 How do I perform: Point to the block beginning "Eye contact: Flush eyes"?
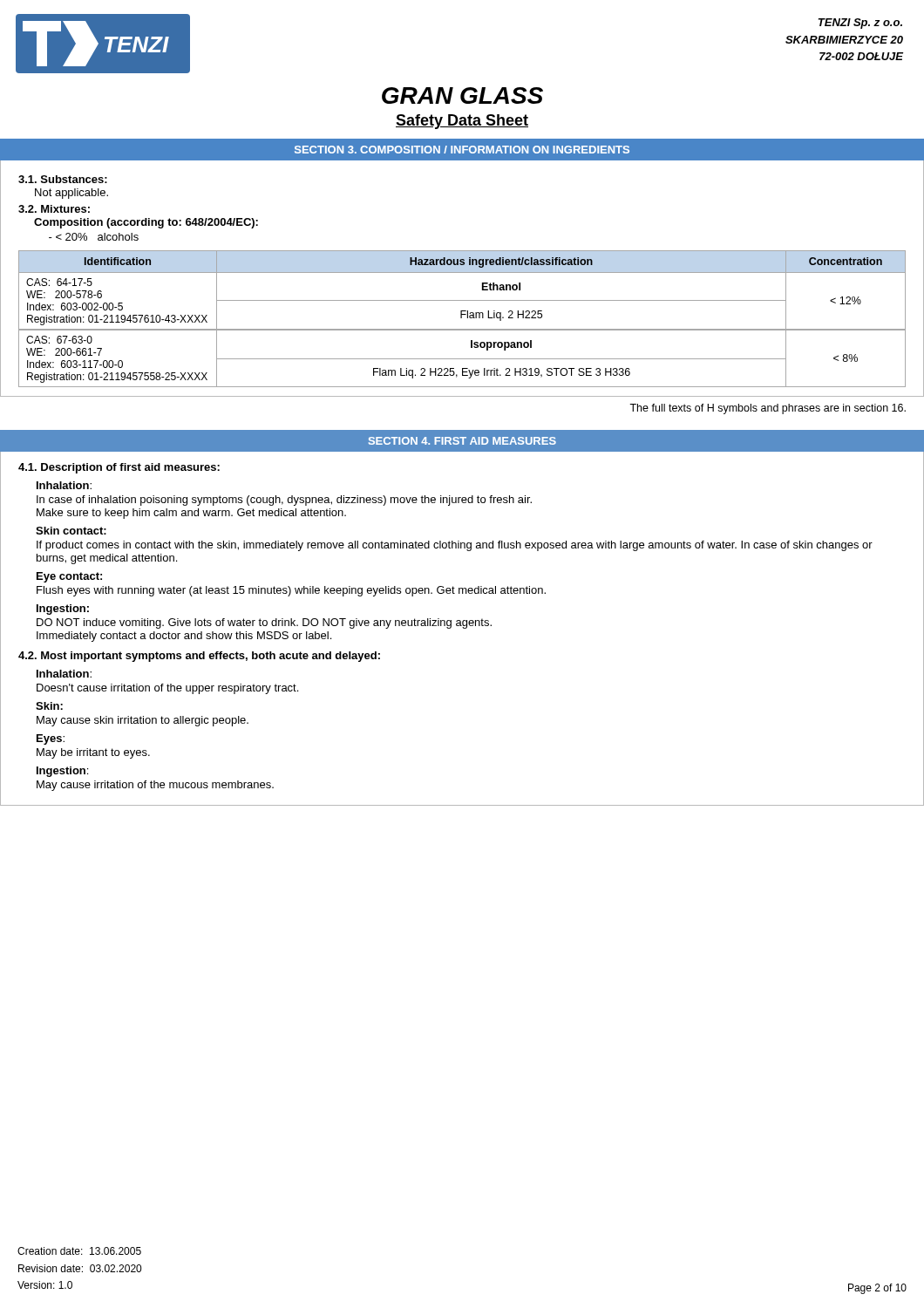471,583
